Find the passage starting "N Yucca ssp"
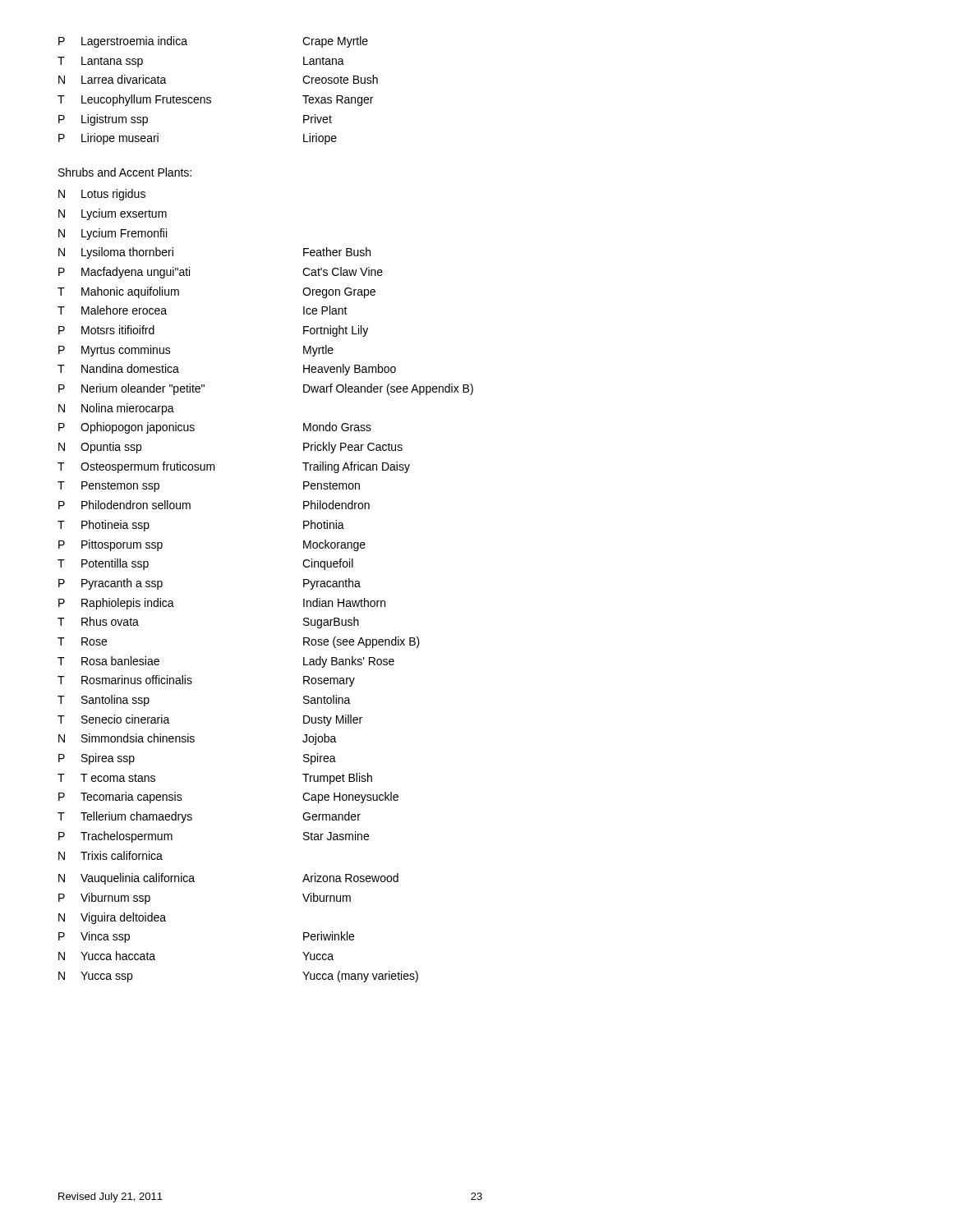 tap(109, 976)
